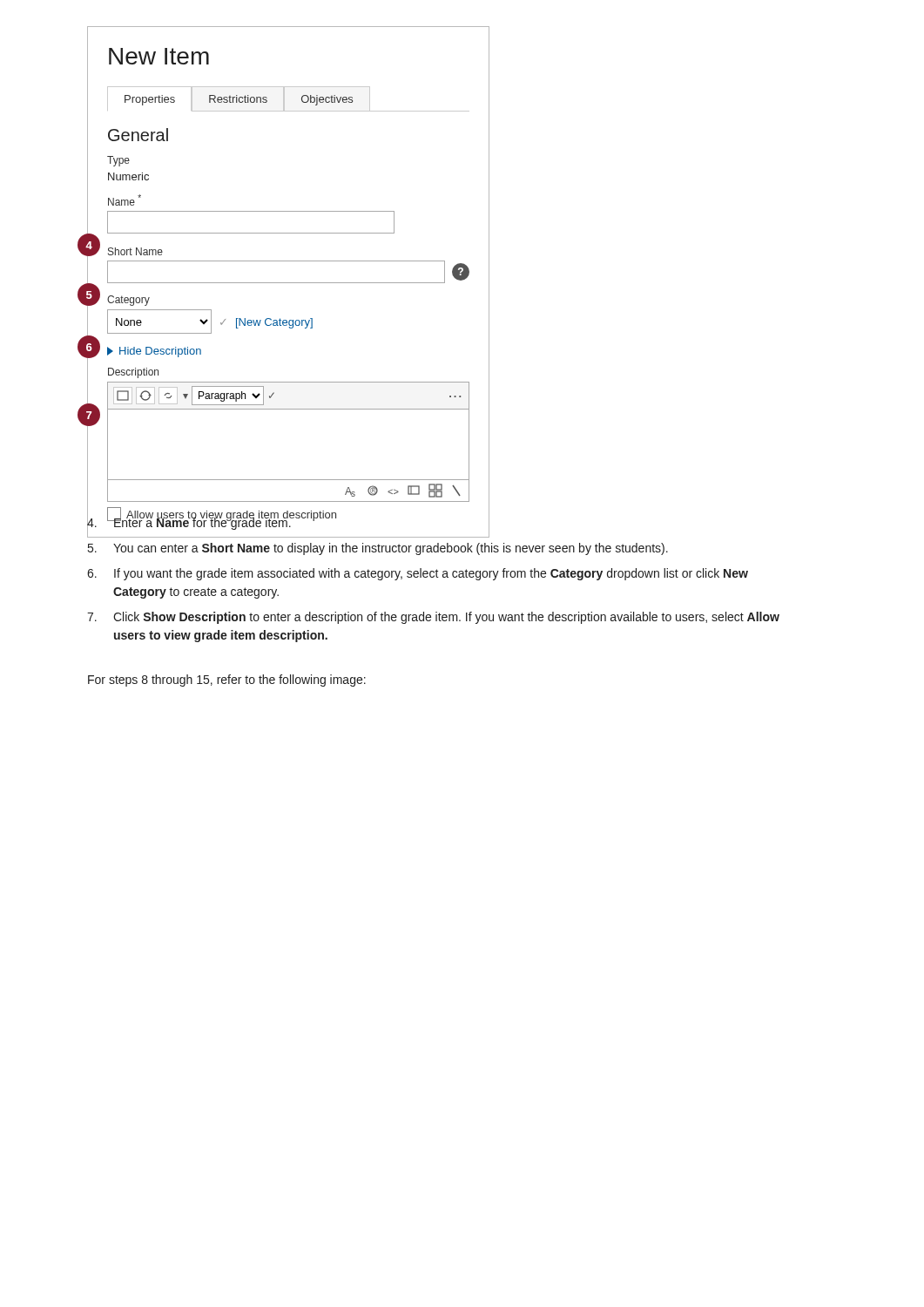Viewport: 924px width, 1307px height.
Task: Locate the region starting "For steps 8 through 15, refer to"
Action: pos(227,680)
